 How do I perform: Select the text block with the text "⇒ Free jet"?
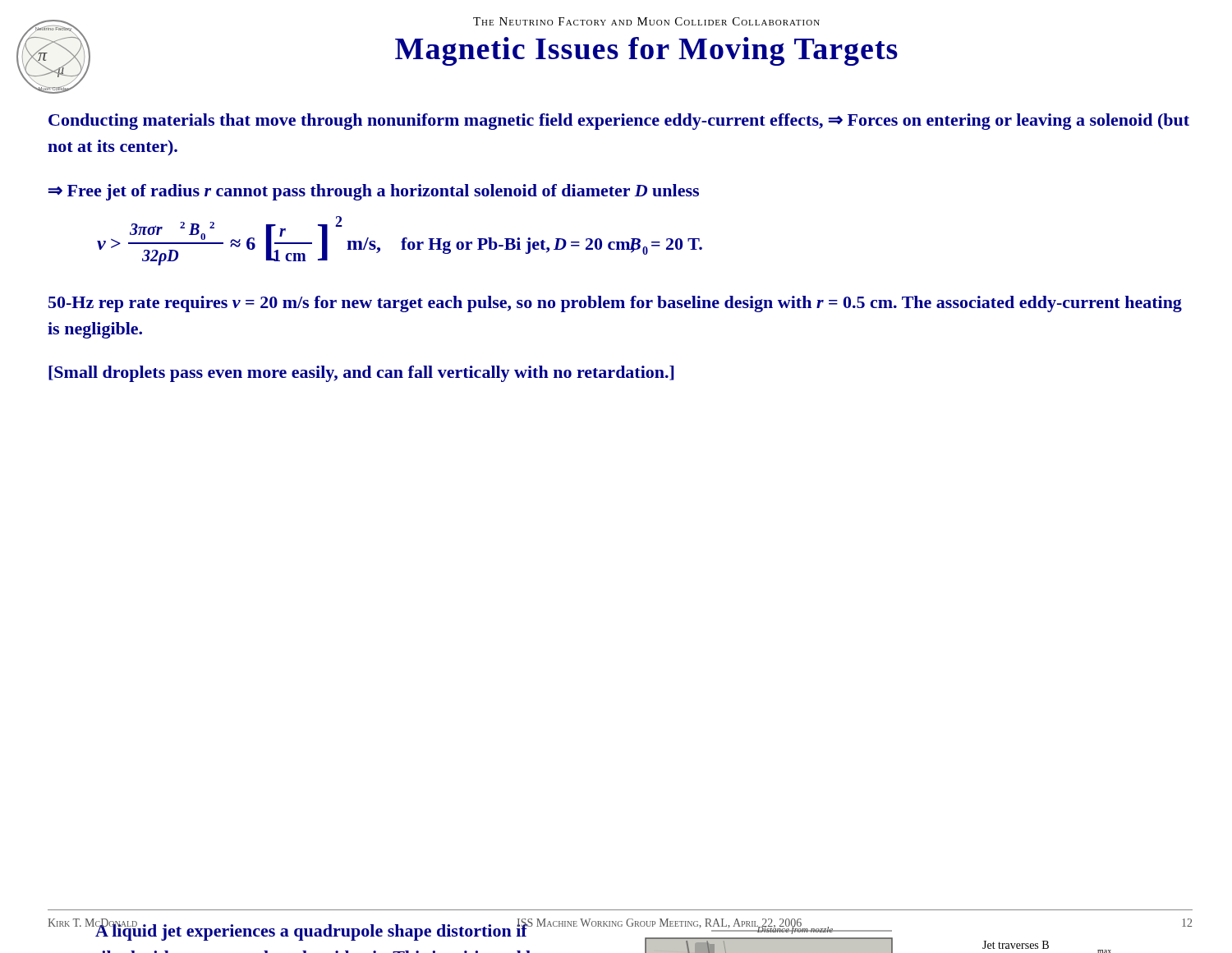374,190
